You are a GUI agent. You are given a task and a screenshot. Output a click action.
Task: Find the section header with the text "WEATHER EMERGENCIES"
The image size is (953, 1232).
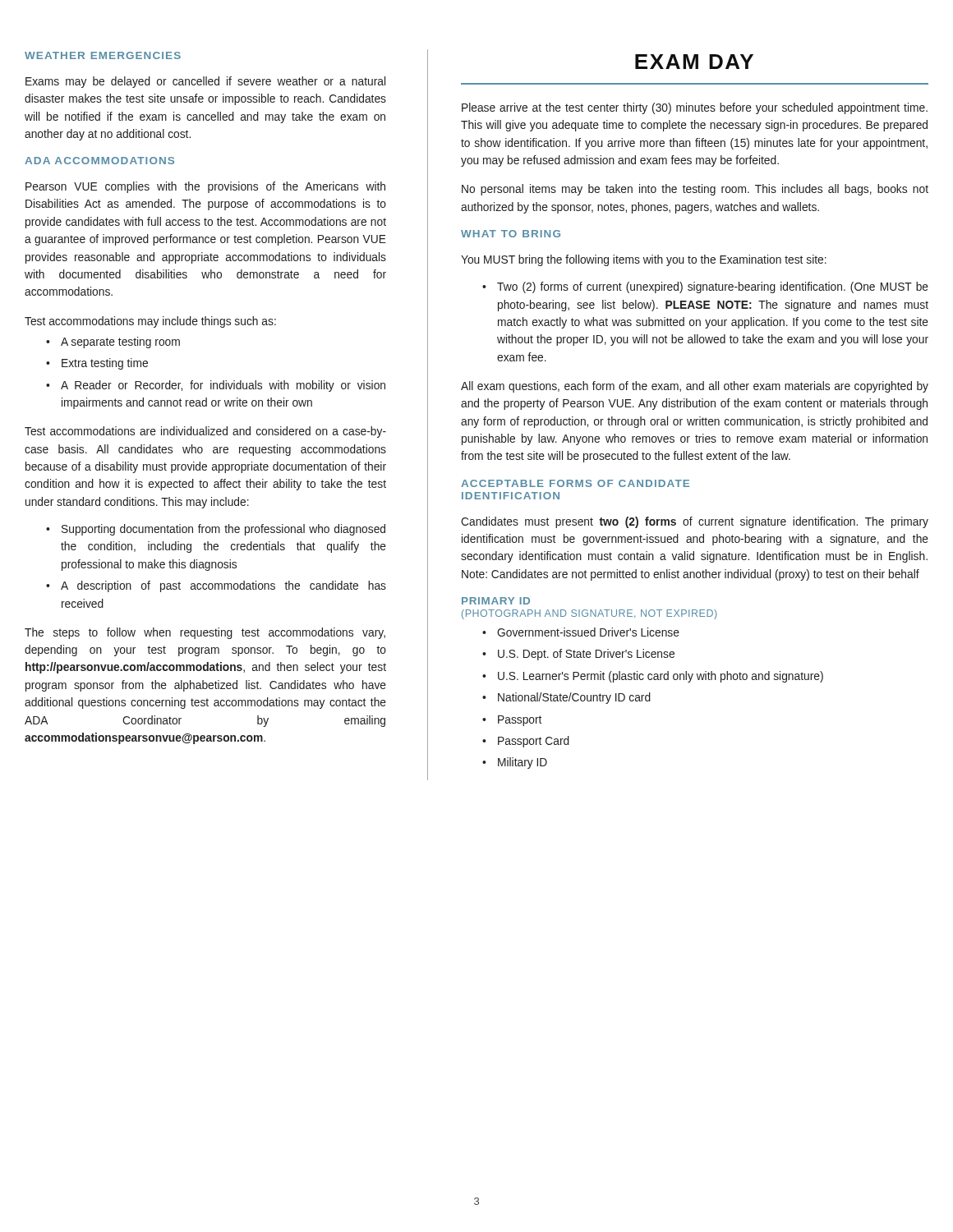point(103,55)
